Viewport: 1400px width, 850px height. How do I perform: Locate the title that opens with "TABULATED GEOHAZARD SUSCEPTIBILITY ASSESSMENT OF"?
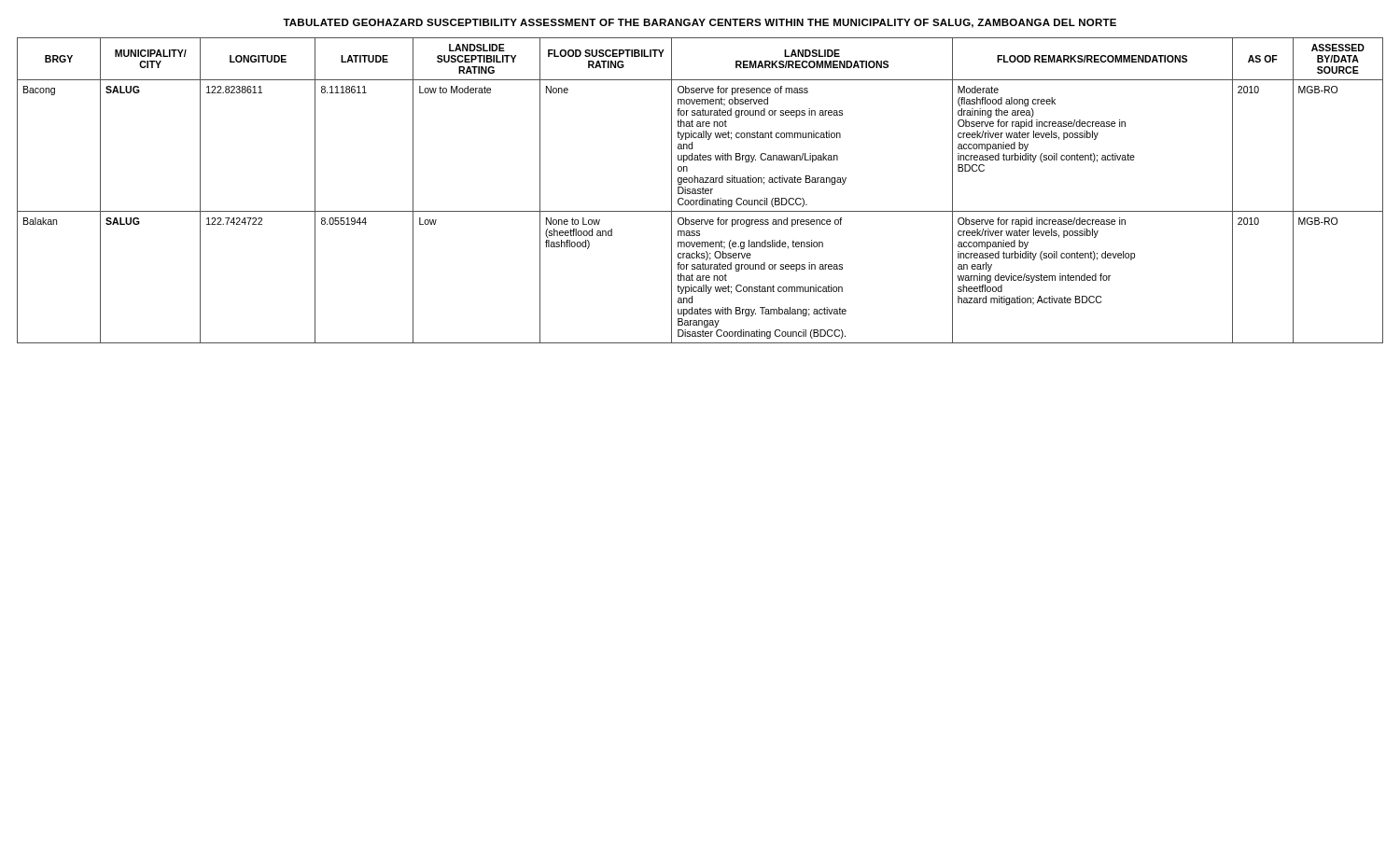700,22
